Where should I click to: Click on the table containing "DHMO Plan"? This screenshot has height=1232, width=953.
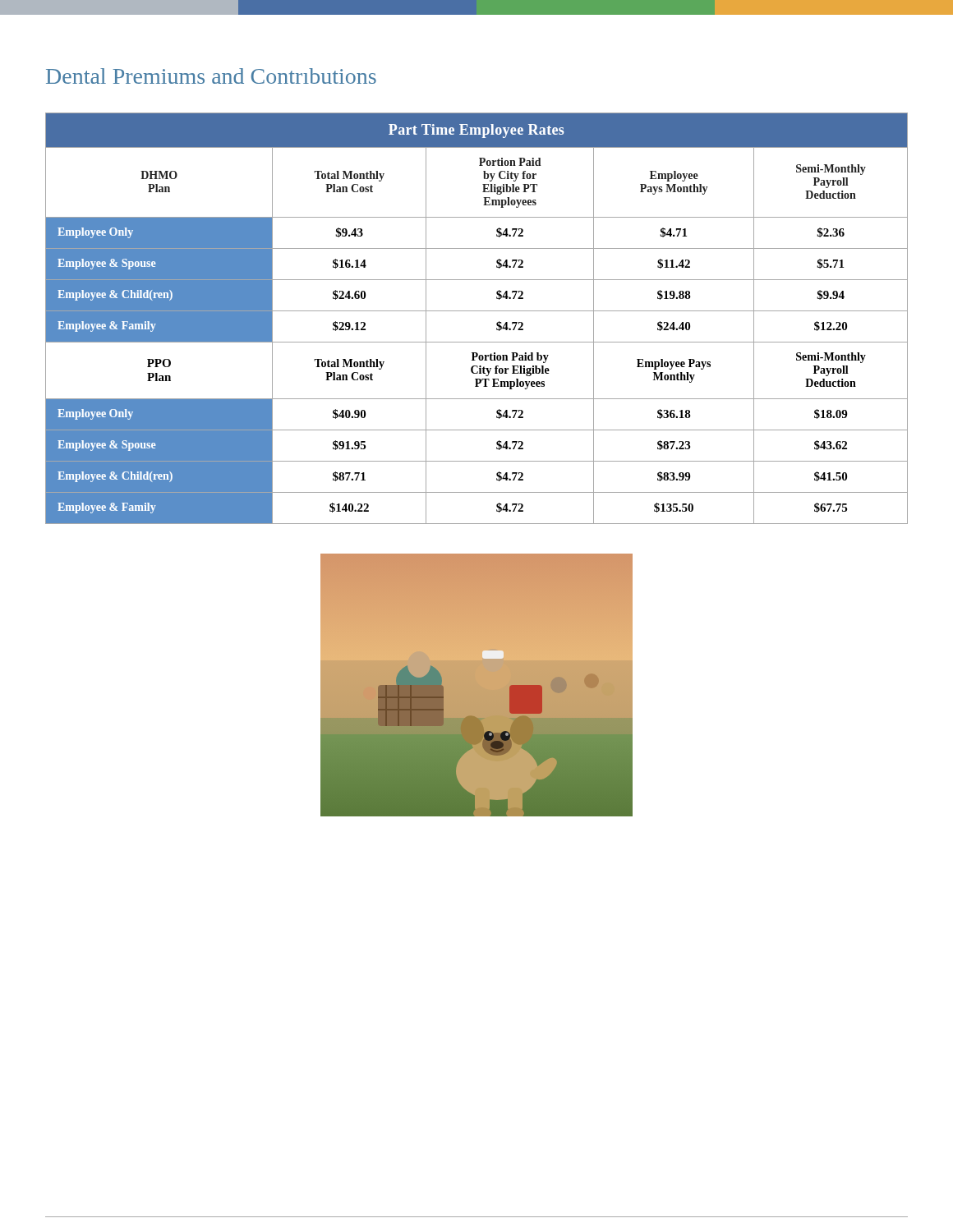pos(476,318)
